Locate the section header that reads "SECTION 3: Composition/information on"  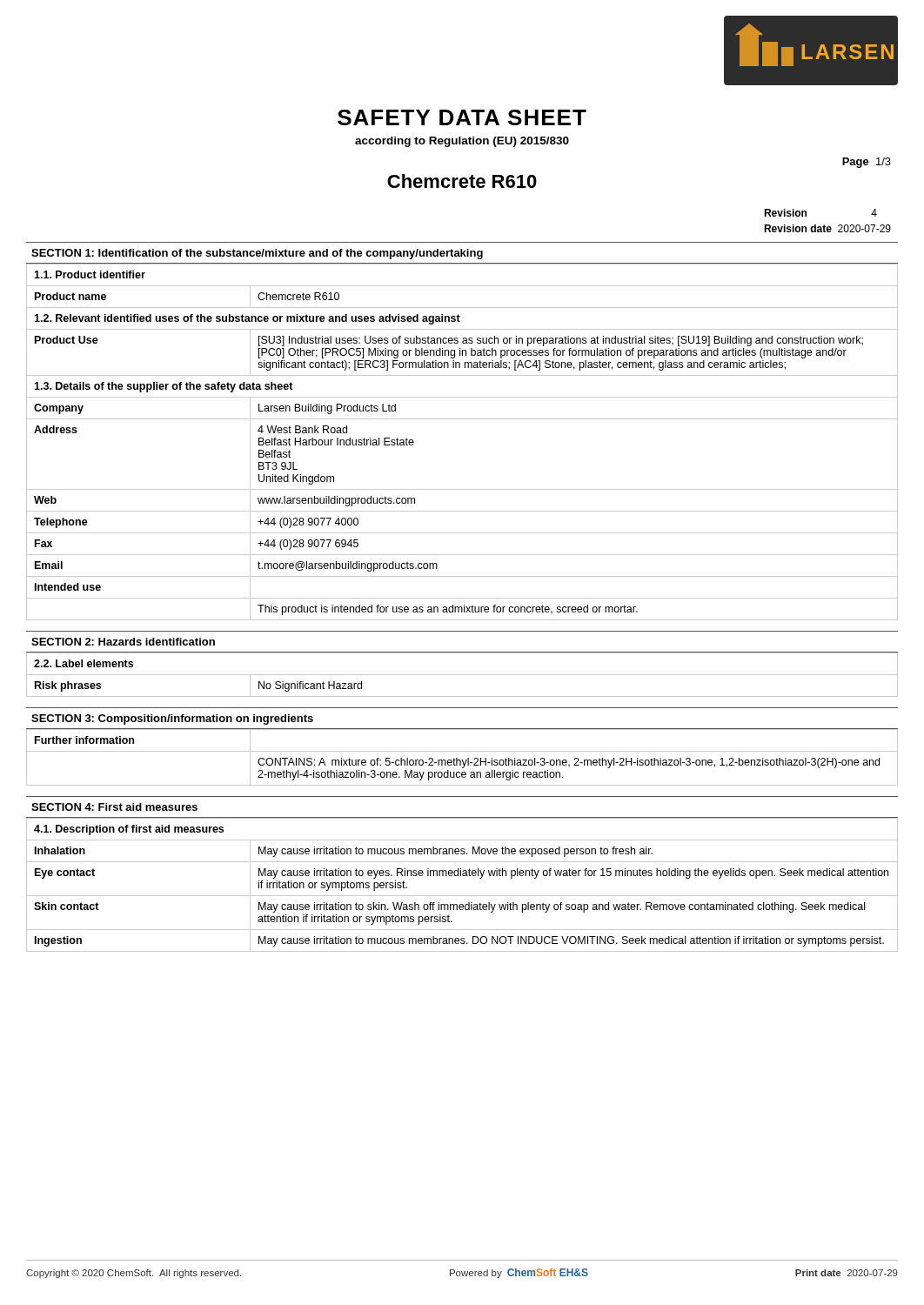tap(172, 718)
